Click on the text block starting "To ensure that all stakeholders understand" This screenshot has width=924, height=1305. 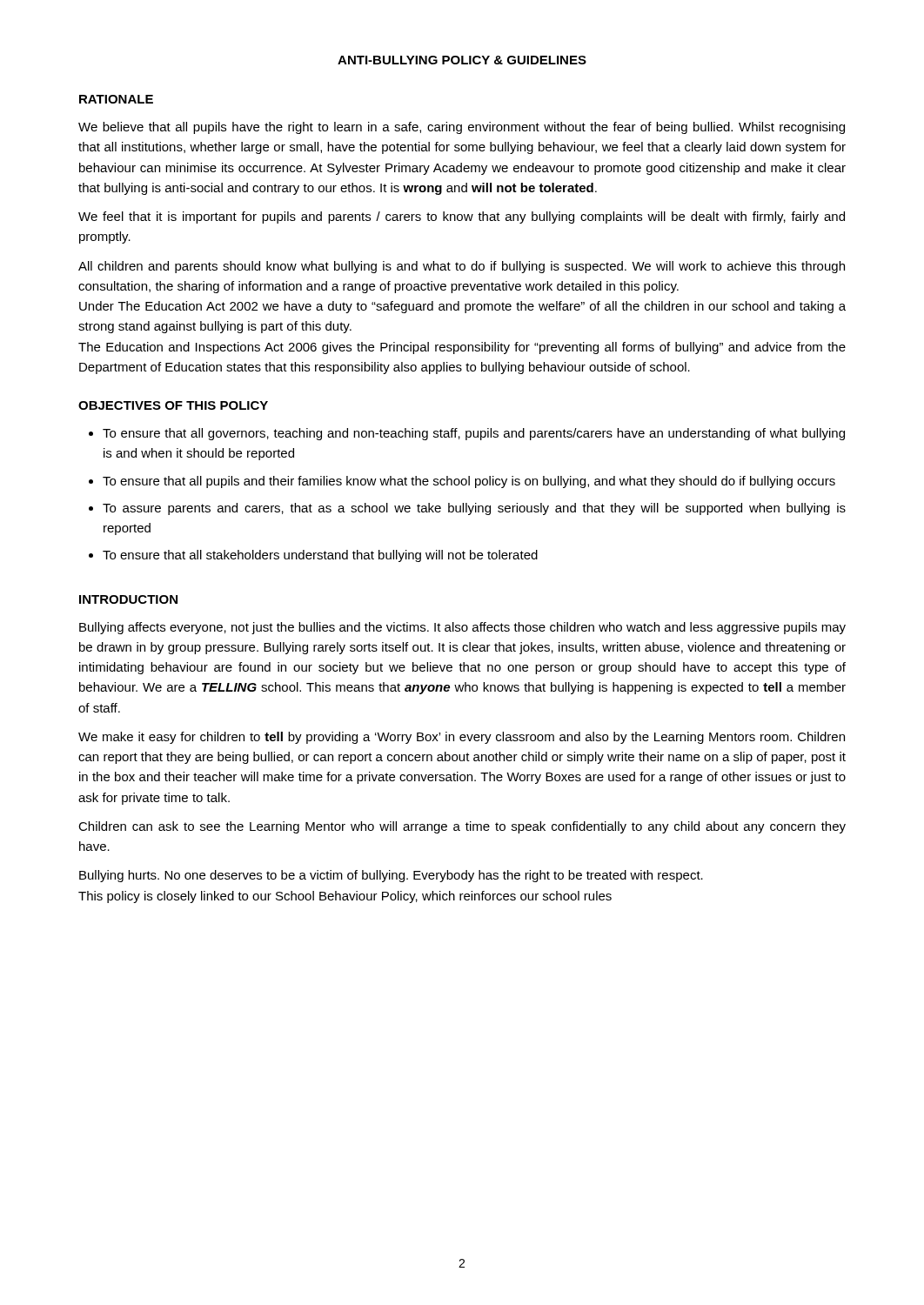(320, 555)
